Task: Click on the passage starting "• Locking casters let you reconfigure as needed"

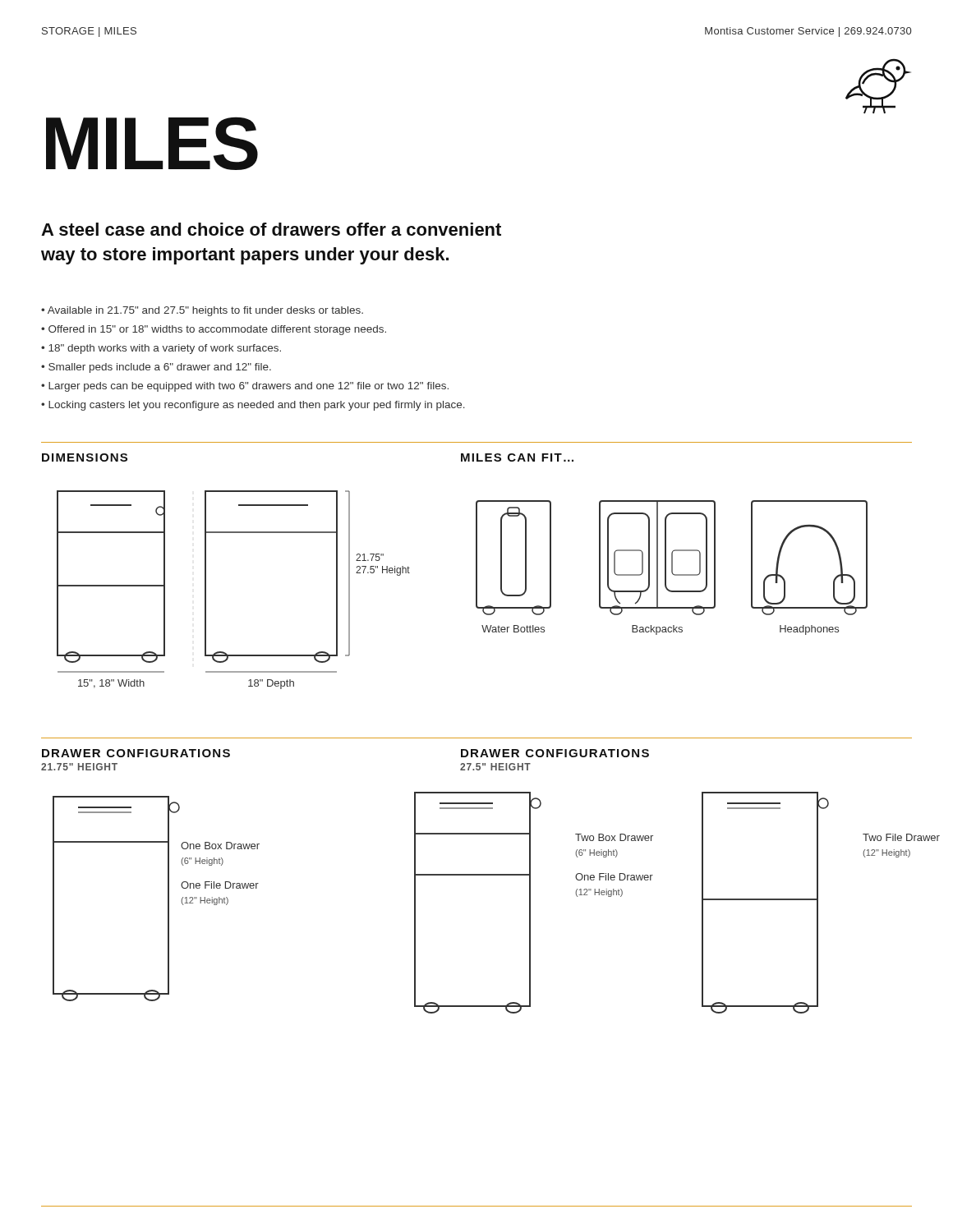Action: 253,404
